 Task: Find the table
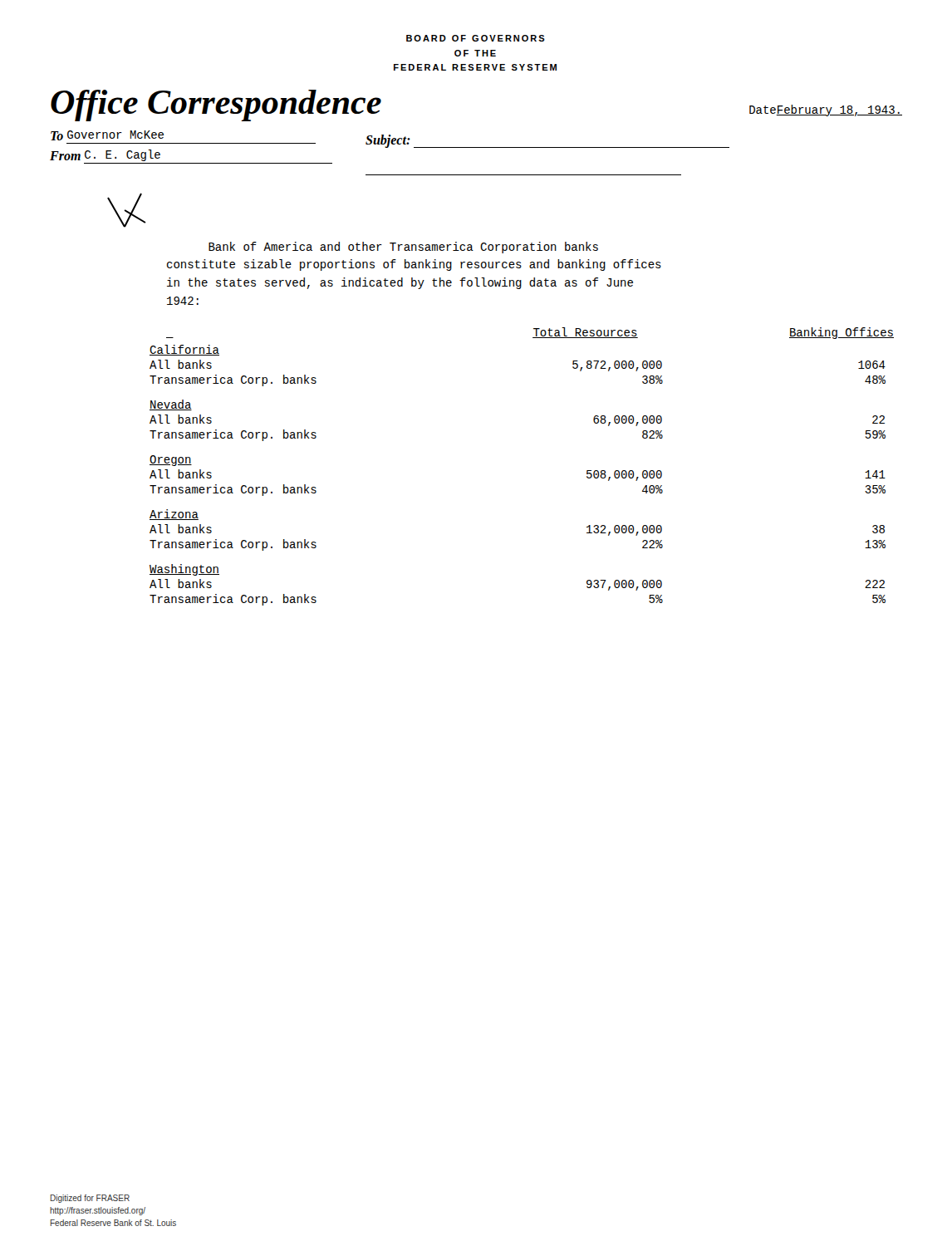[x=476, y=459]
